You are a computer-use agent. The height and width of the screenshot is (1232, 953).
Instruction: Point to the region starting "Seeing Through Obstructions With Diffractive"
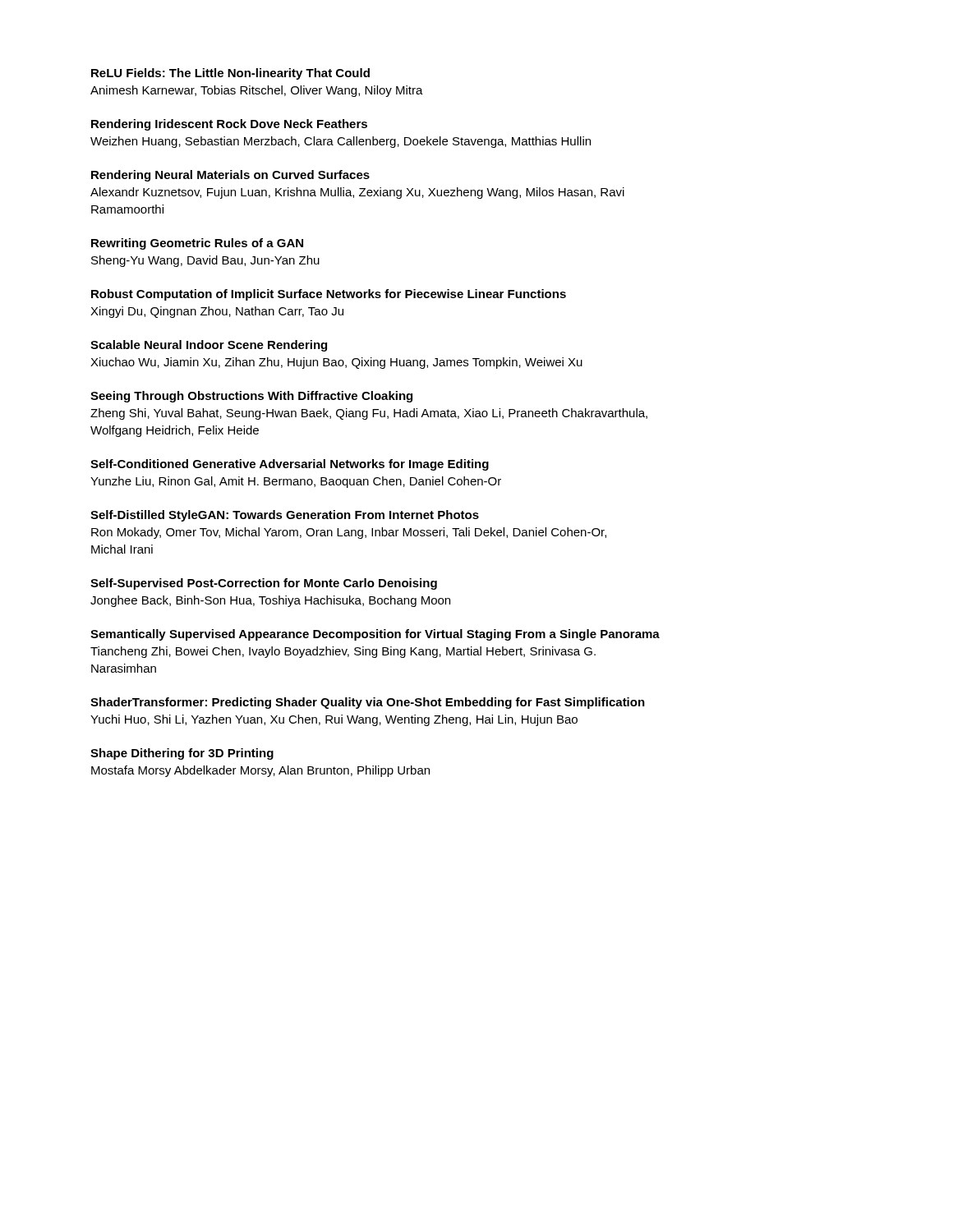(476, 414)
